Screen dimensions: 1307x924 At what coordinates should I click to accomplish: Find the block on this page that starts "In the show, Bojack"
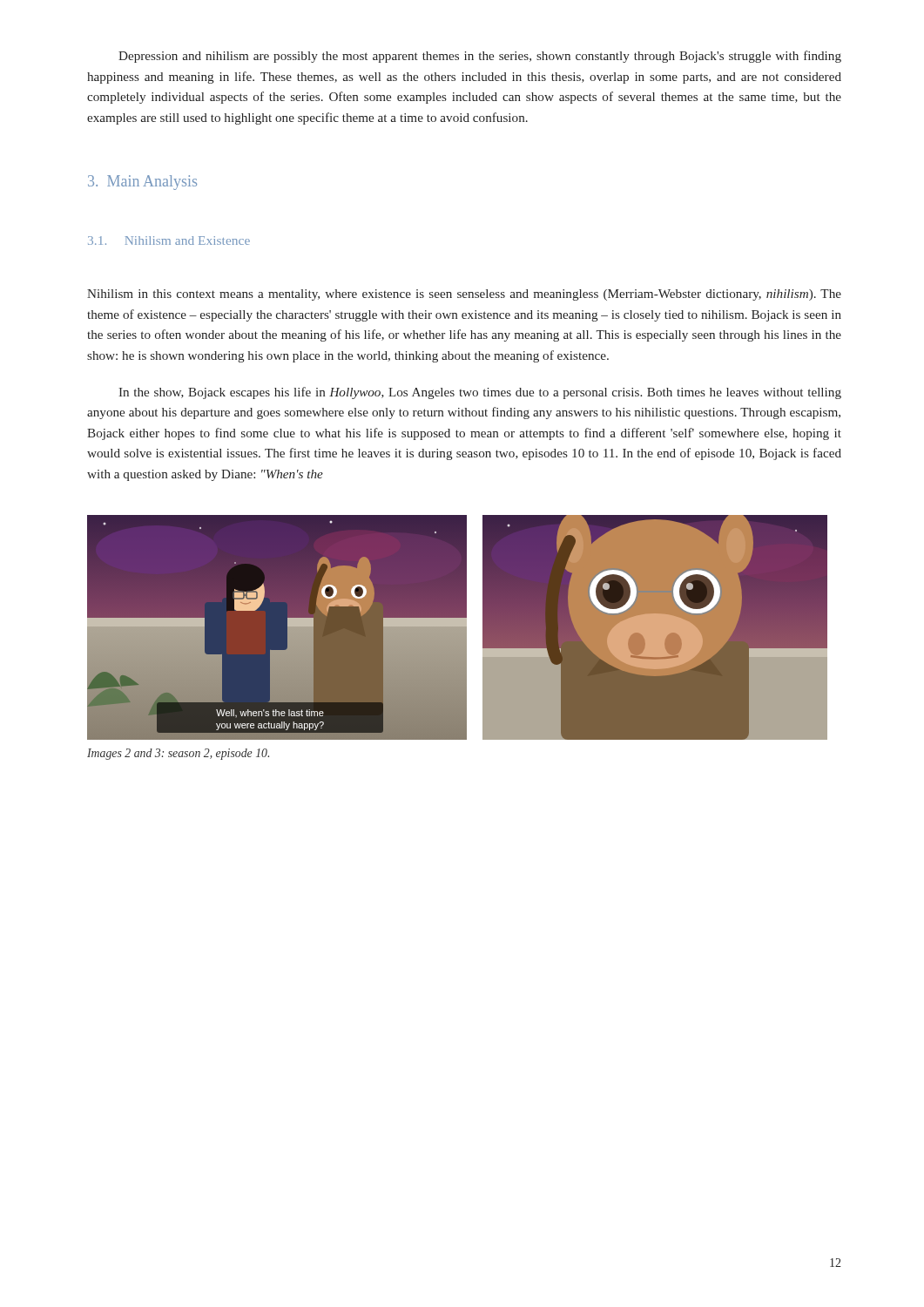[x=464, y=433]
